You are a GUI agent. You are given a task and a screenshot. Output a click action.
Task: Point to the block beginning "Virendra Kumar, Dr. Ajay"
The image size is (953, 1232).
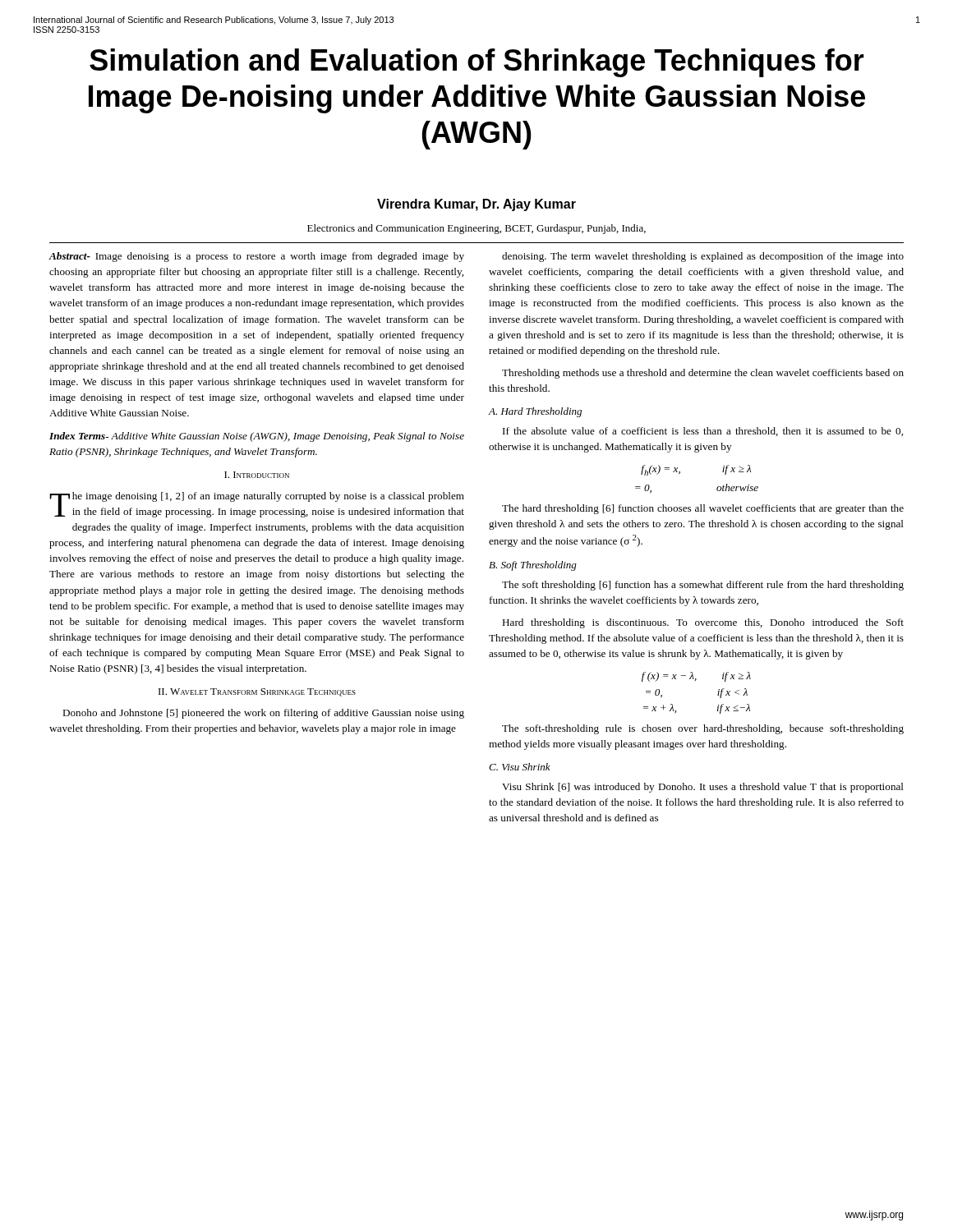(x=476, y=204)
